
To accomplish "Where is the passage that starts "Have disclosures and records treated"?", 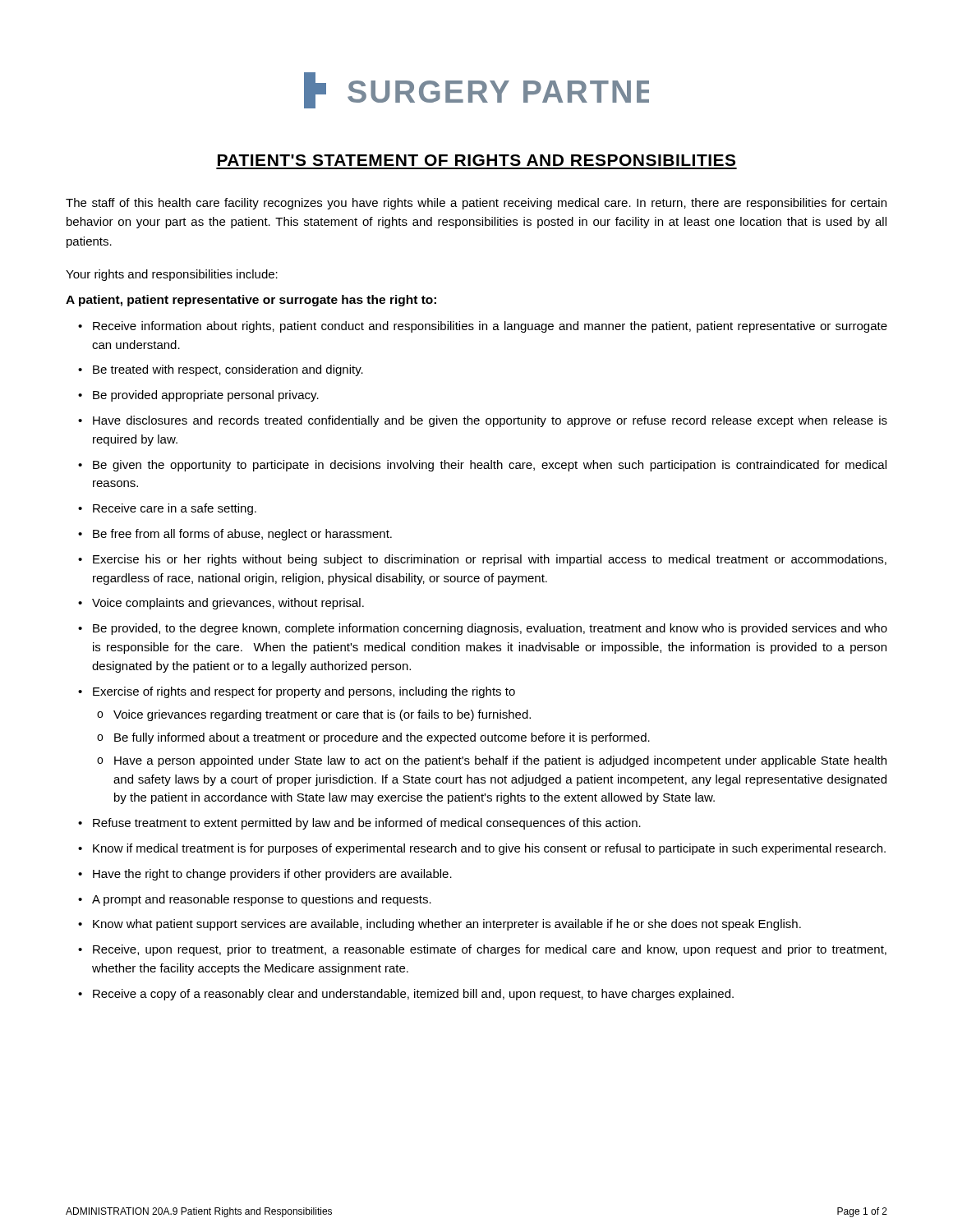I will click(490, 429).
